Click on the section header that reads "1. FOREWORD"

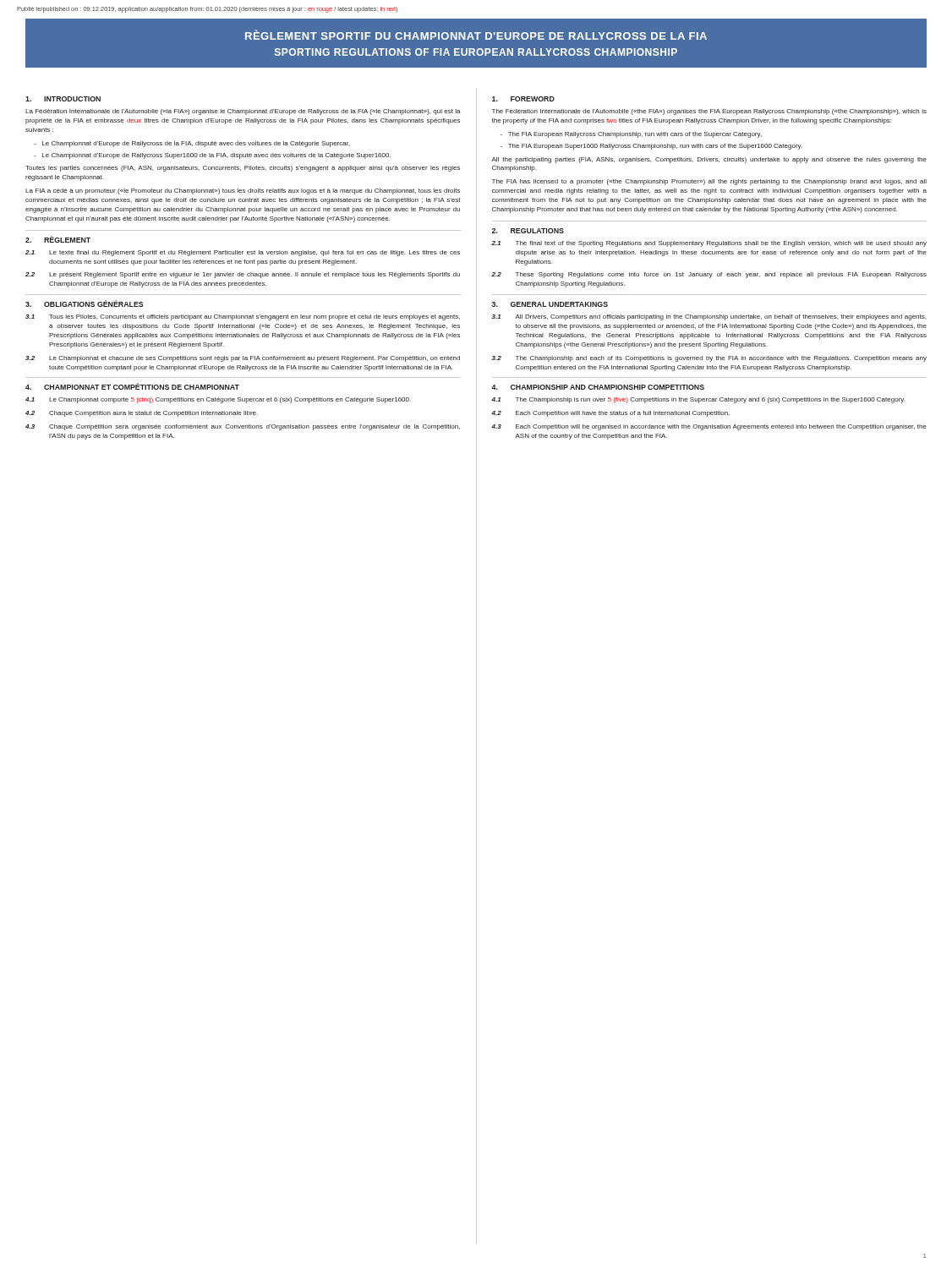pyautogui.click(x=523, y=99)
